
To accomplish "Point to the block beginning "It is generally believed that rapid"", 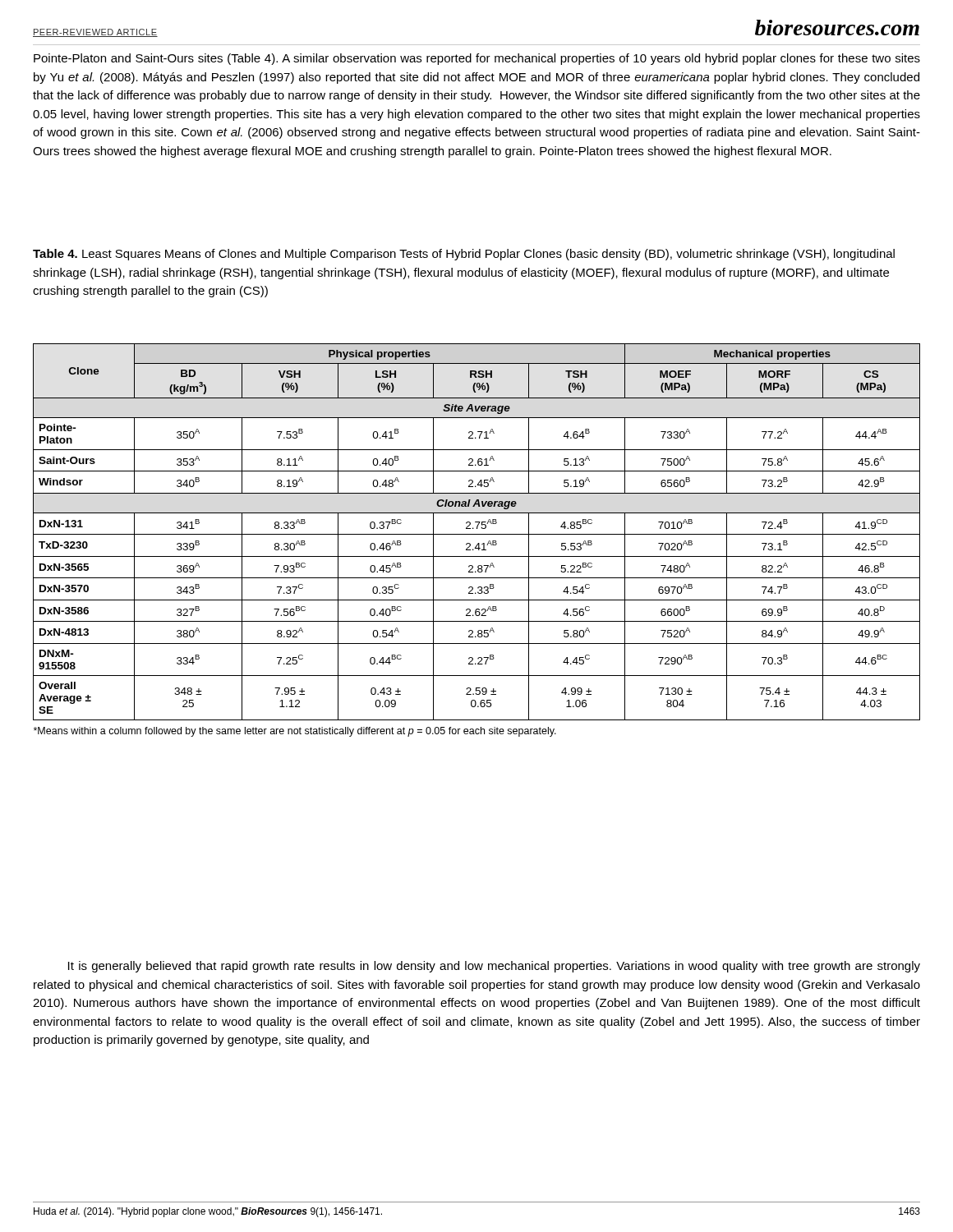I will [476, 1002].
